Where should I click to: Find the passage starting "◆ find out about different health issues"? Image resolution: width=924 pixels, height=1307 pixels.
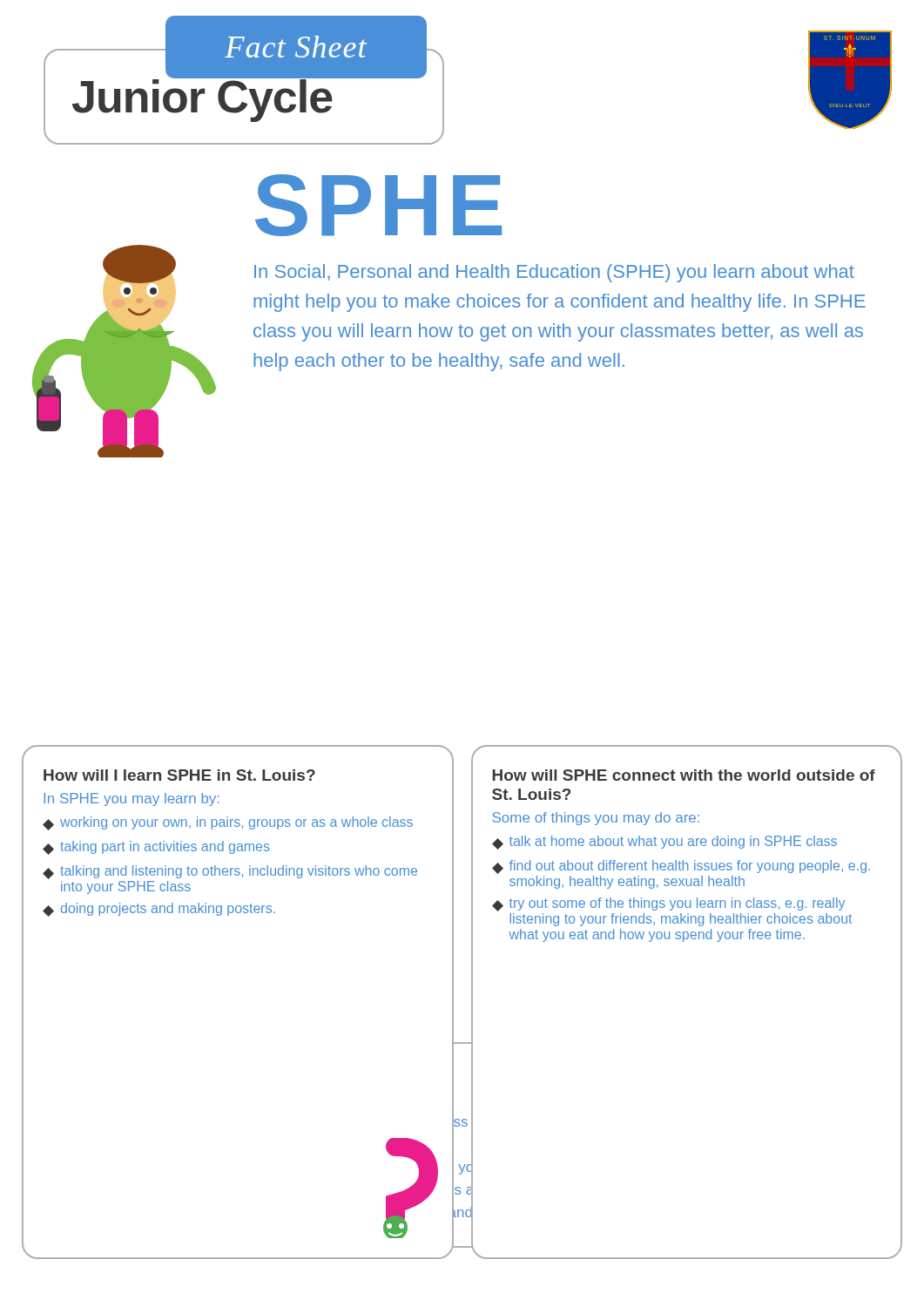pyautogui.click(x=686, y=874)
